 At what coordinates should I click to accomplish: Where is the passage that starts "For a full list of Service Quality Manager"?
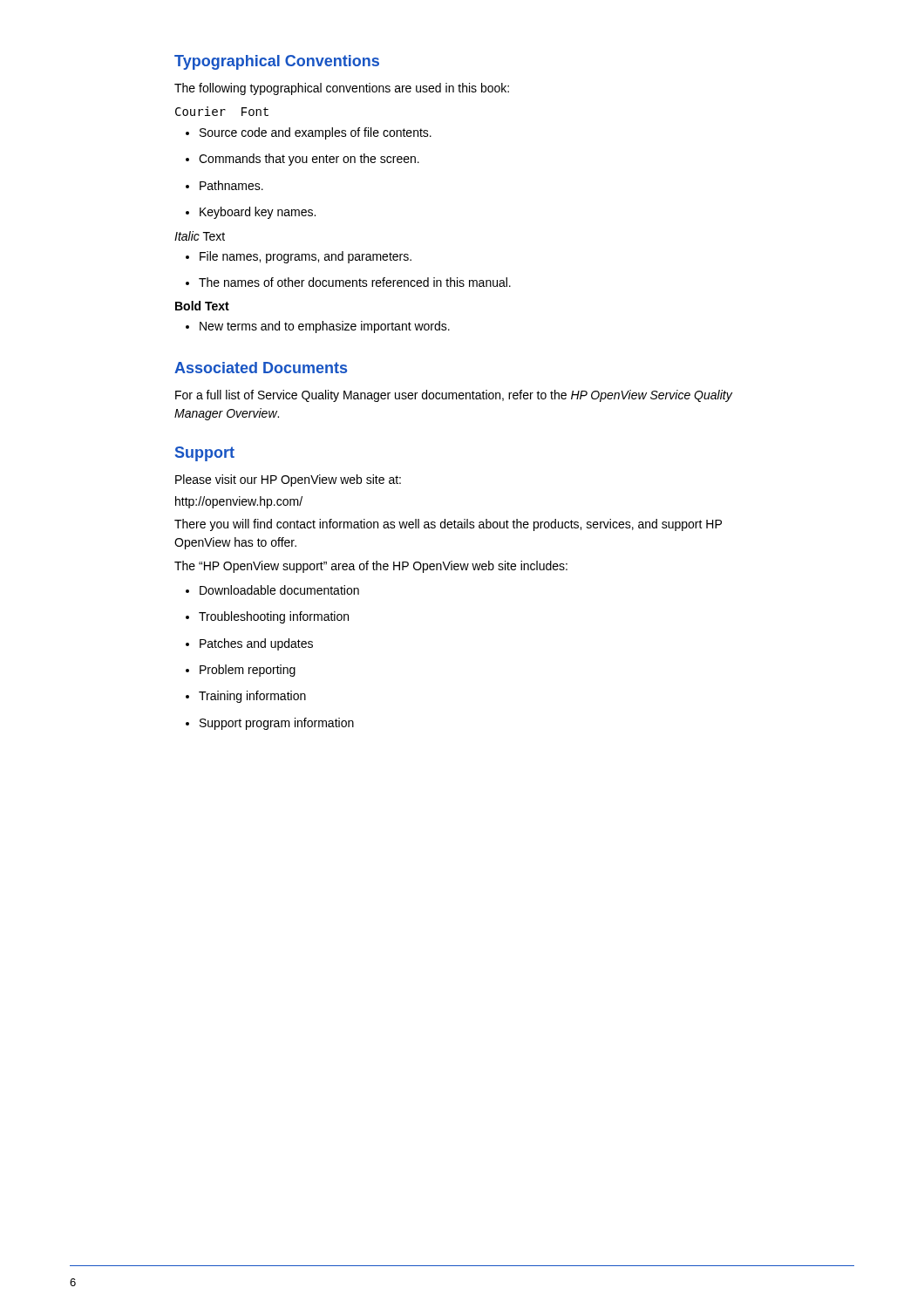tap(453, 404)
